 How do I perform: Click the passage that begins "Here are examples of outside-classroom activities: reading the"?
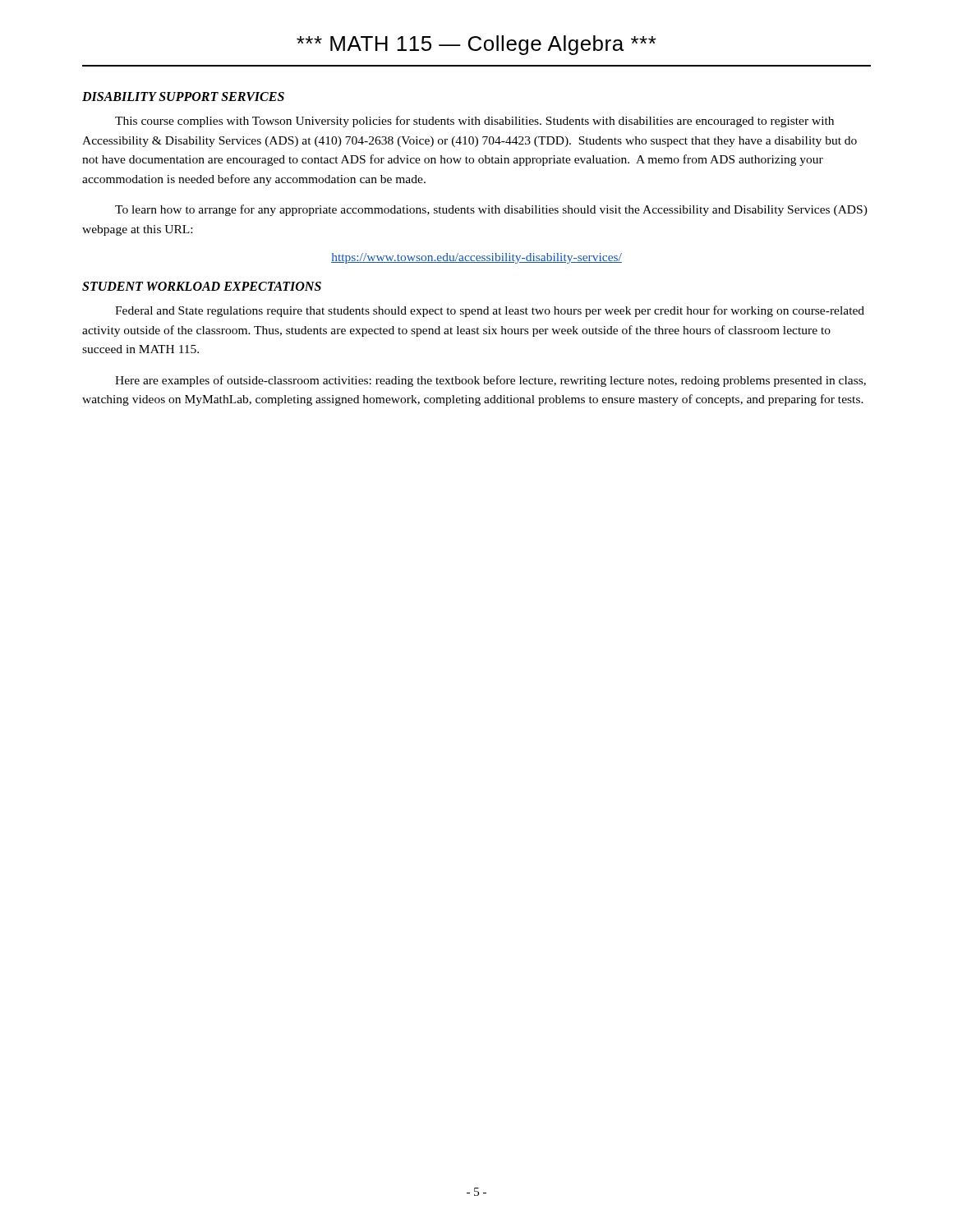point(474,389)
